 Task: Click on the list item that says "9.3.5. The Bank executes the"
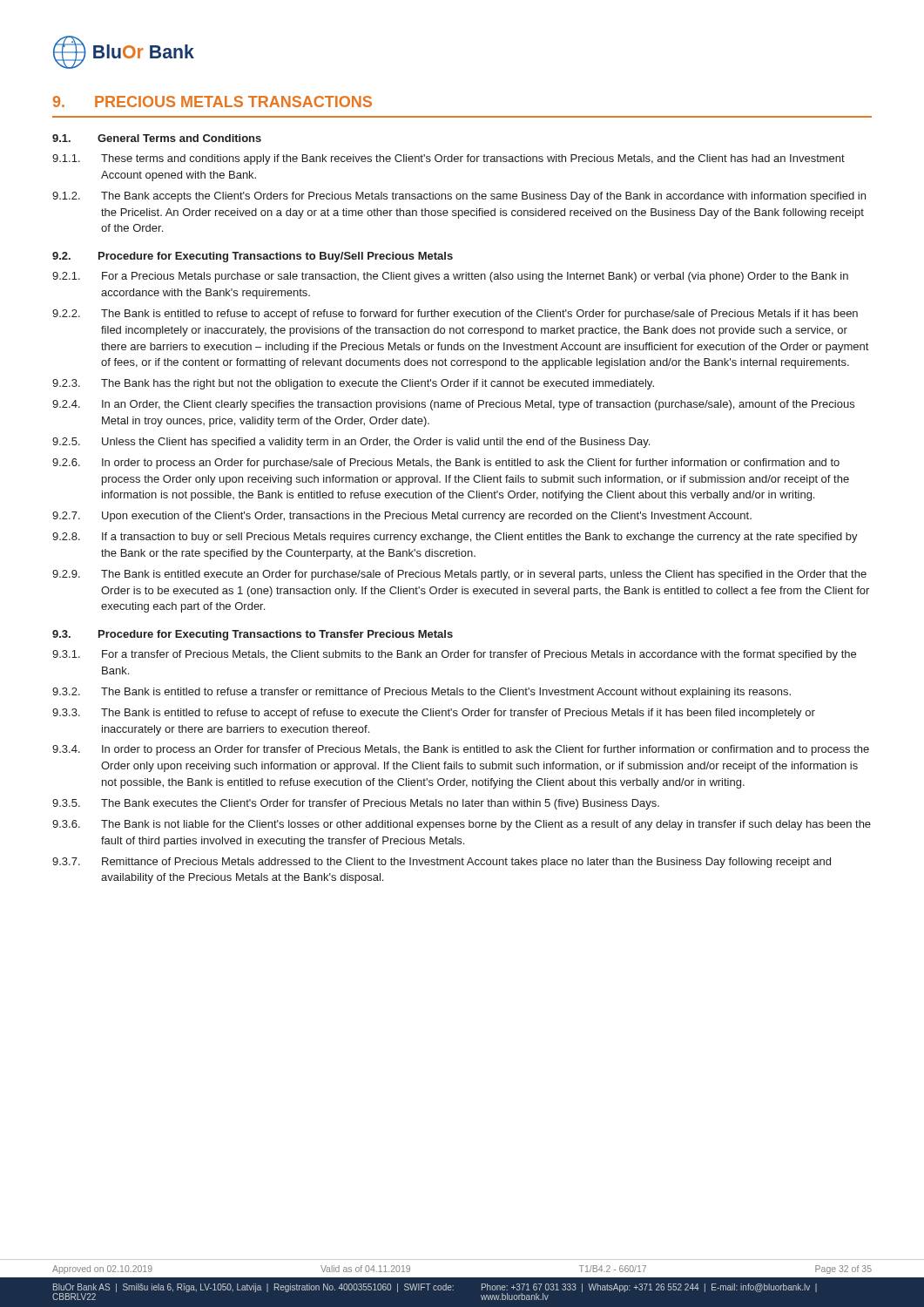point(462,804)
